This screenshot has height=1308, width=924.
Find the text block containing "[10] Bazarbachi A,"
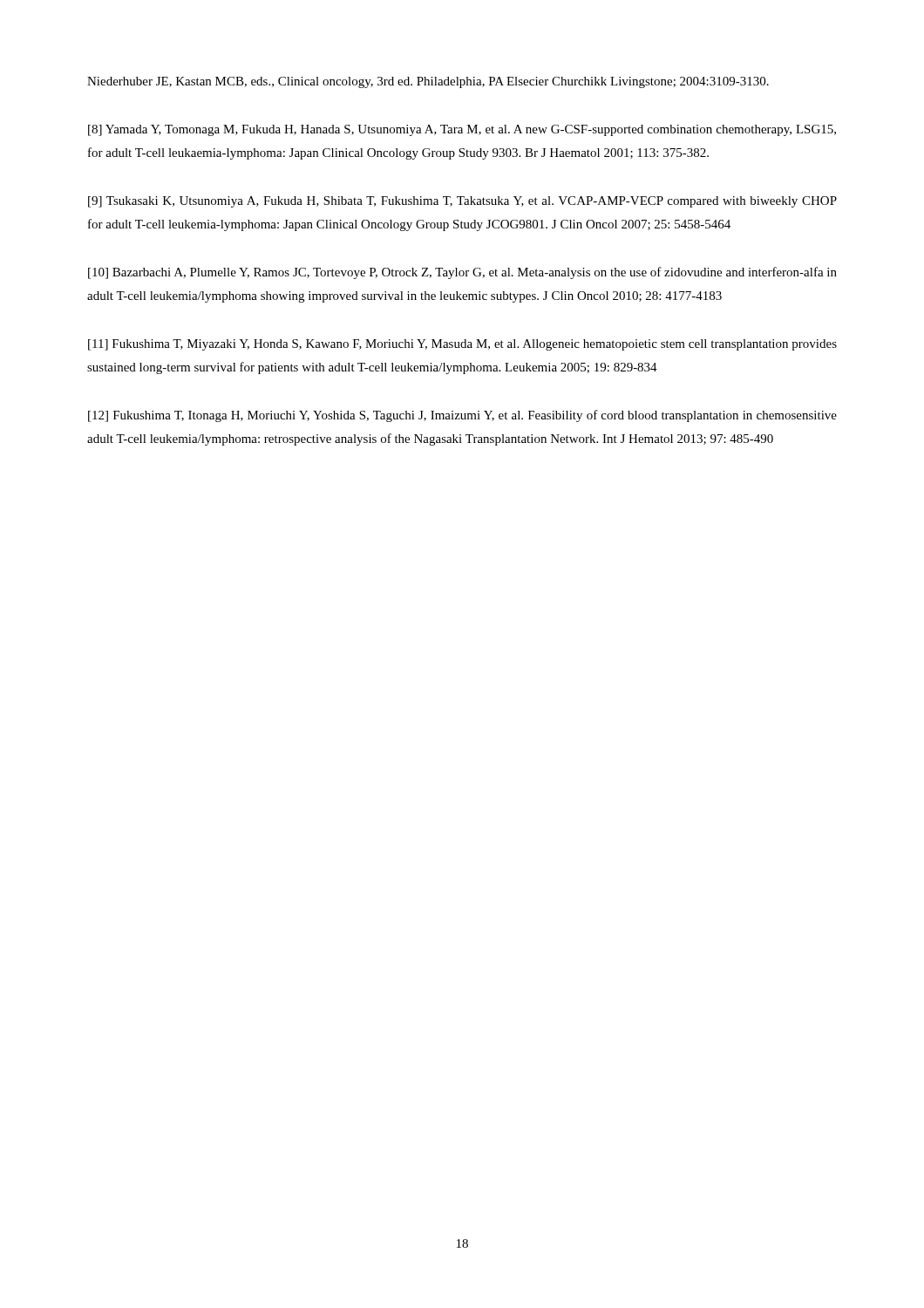[462, 284]
